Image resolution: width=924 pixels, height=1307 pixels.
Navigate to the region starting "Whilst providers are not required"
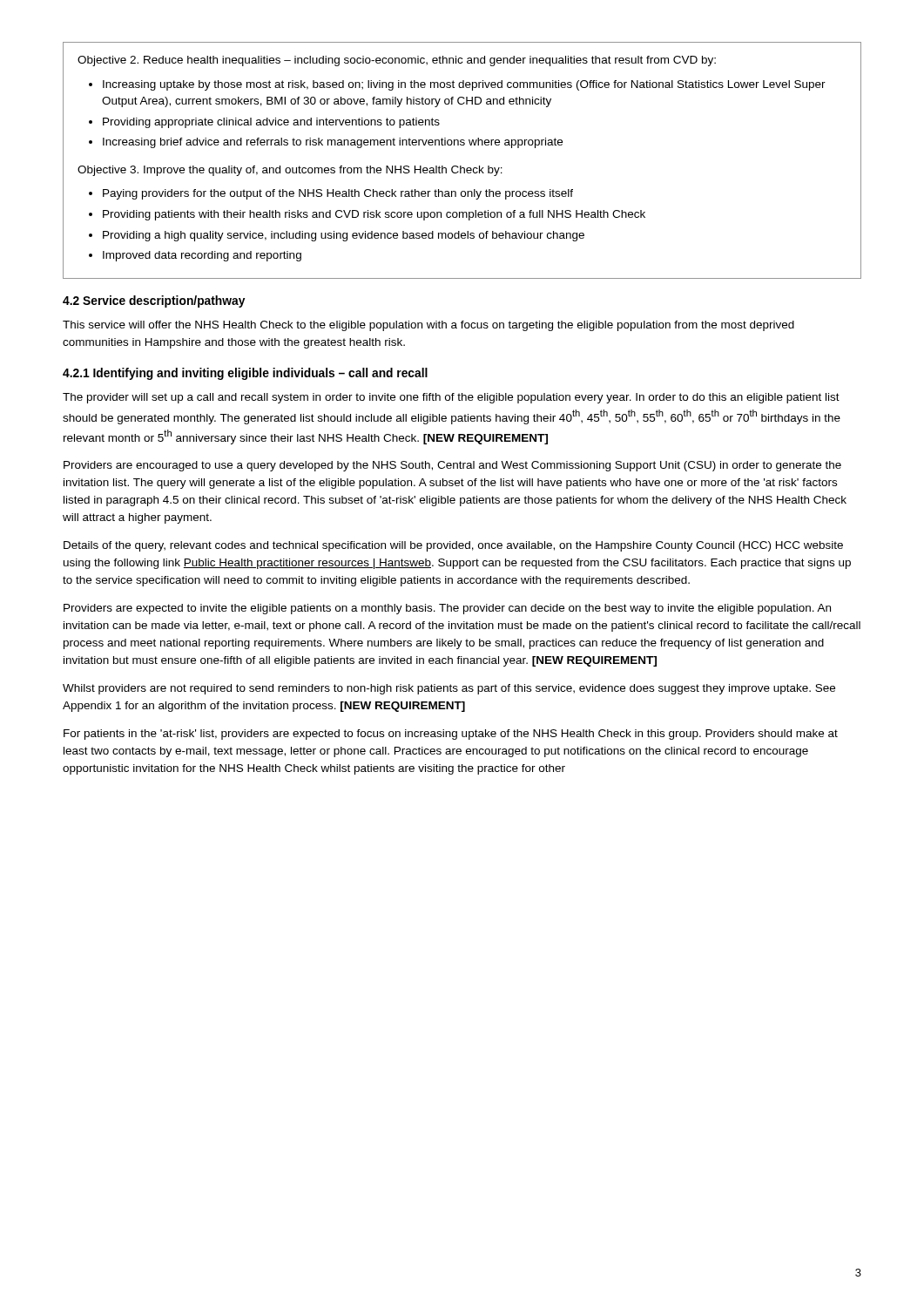[449, 697]
